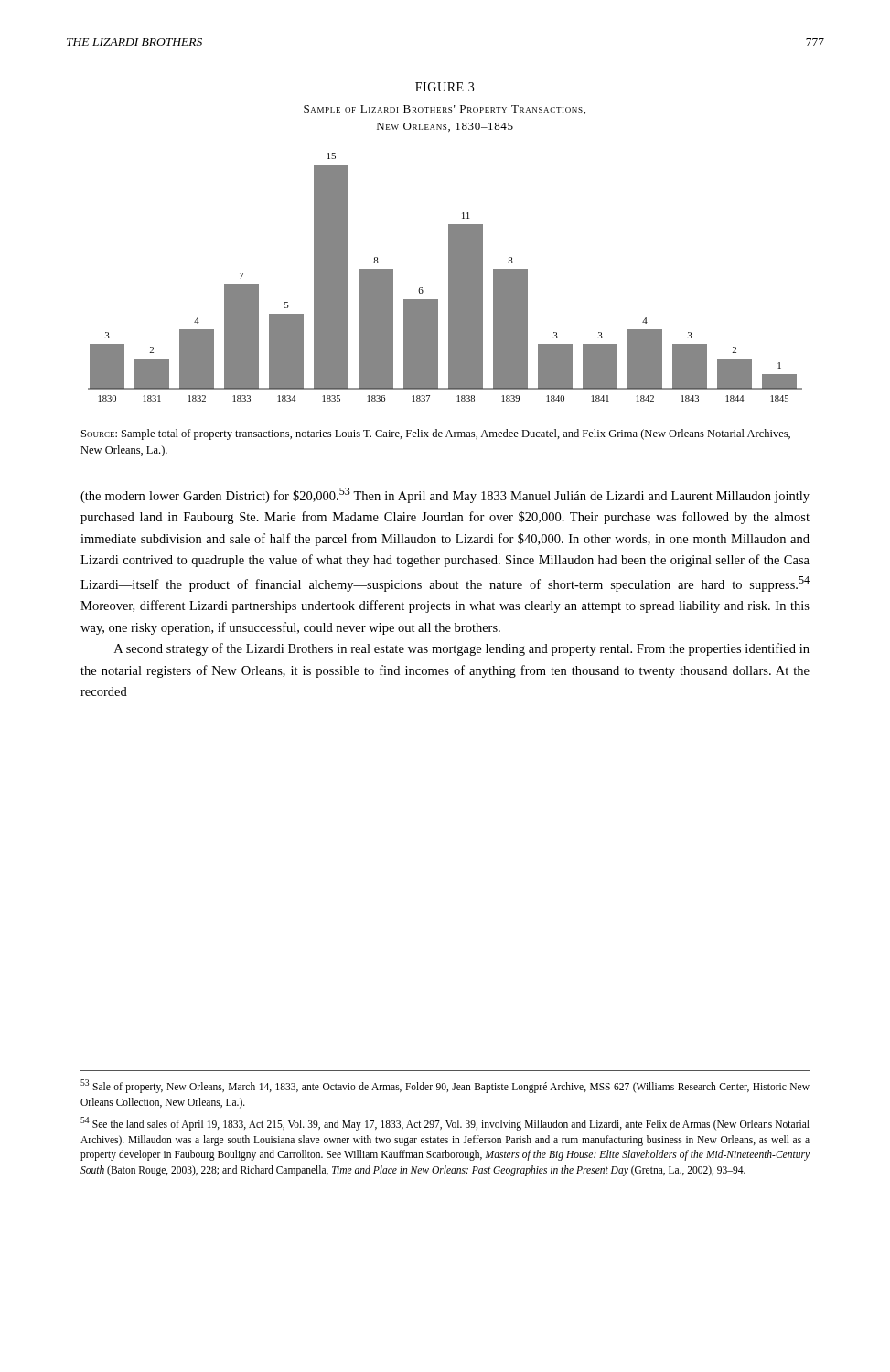Click on the bar chart
Image resolution: width=890 pixels, height=1372 pixels.
point(445,284)
